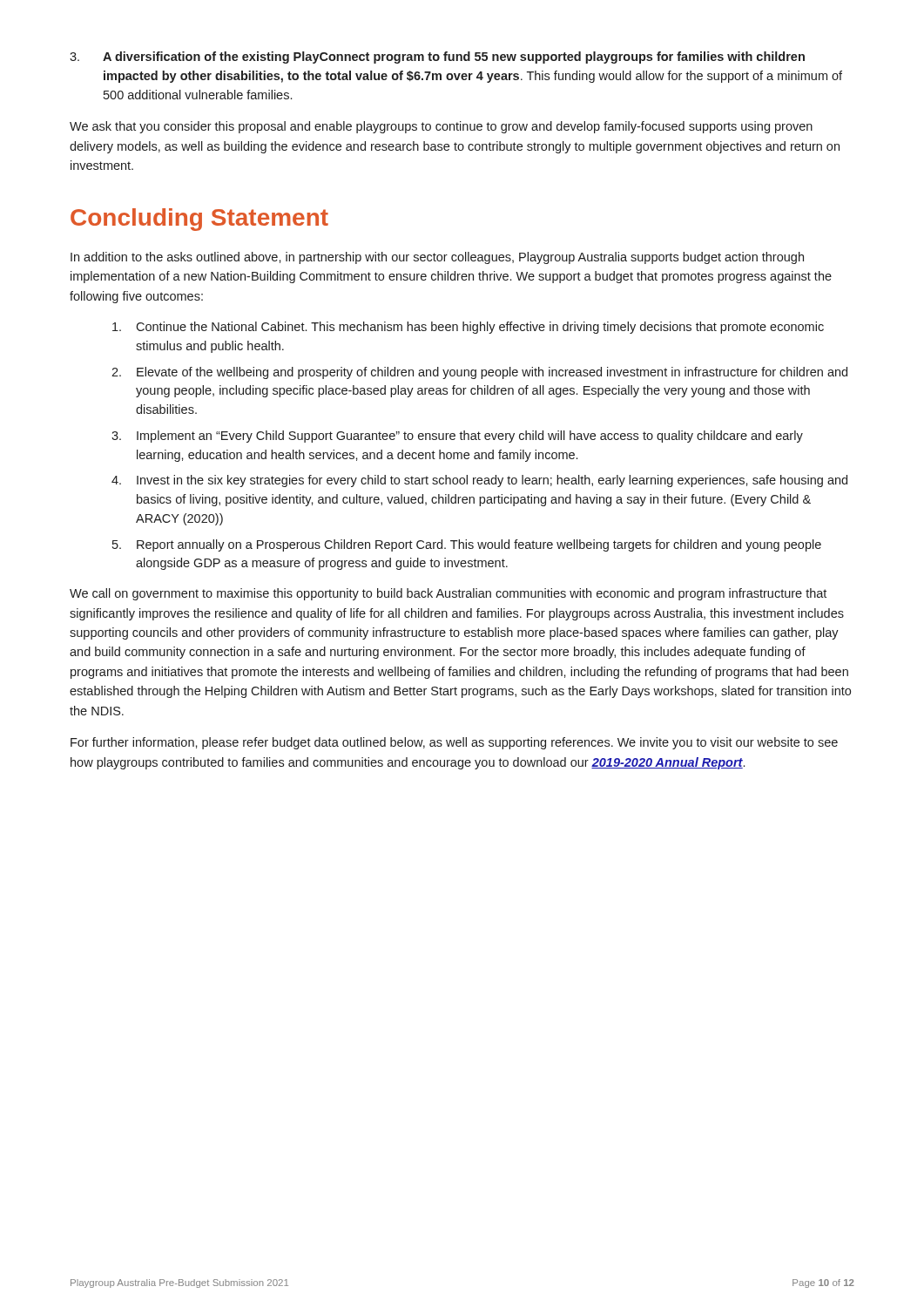This screenshot has height=1307, width=924.
Task: Locate the text block with the text "In addition to the asks"
Action: tap(462, 276)
